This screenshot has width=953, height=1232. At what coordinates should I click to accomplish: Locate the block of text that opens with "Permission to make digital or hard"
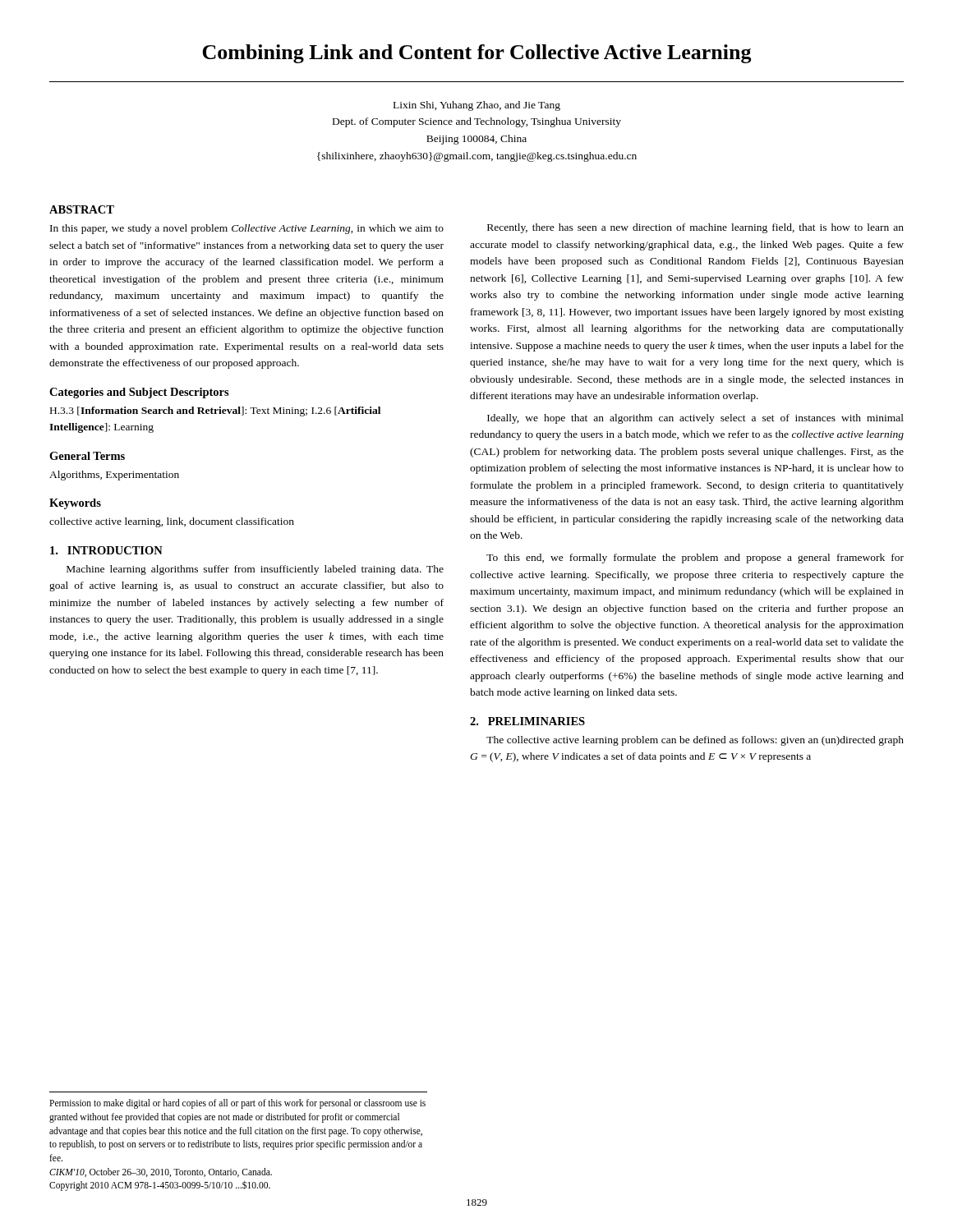tap(238, 1144)
